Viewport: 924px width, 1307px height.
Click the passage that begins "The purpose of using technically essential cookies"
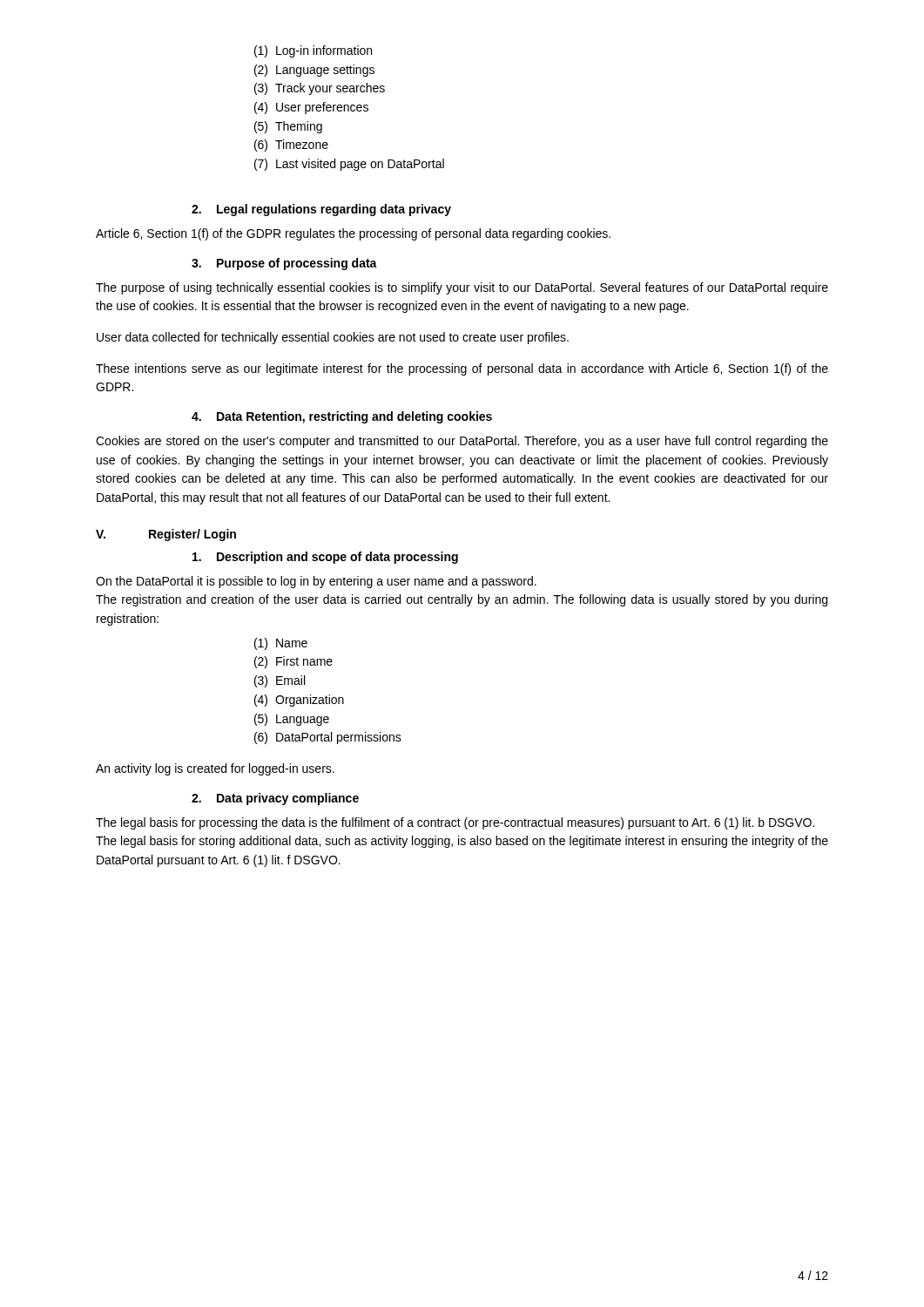pyautogui.click(x=462, y=297)
